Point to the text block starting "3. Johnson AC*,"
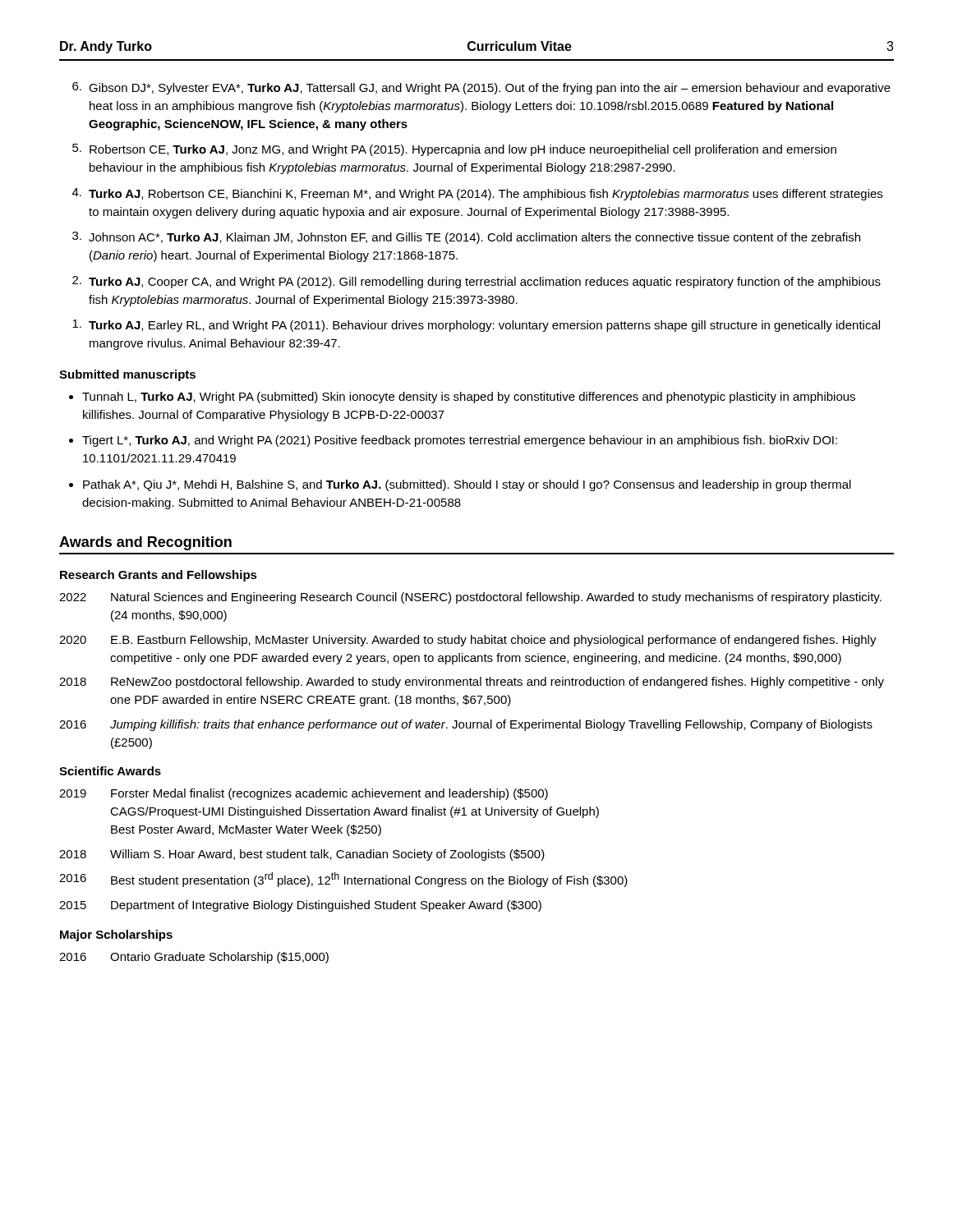953x1232 pixels. [x=476, y=246]
